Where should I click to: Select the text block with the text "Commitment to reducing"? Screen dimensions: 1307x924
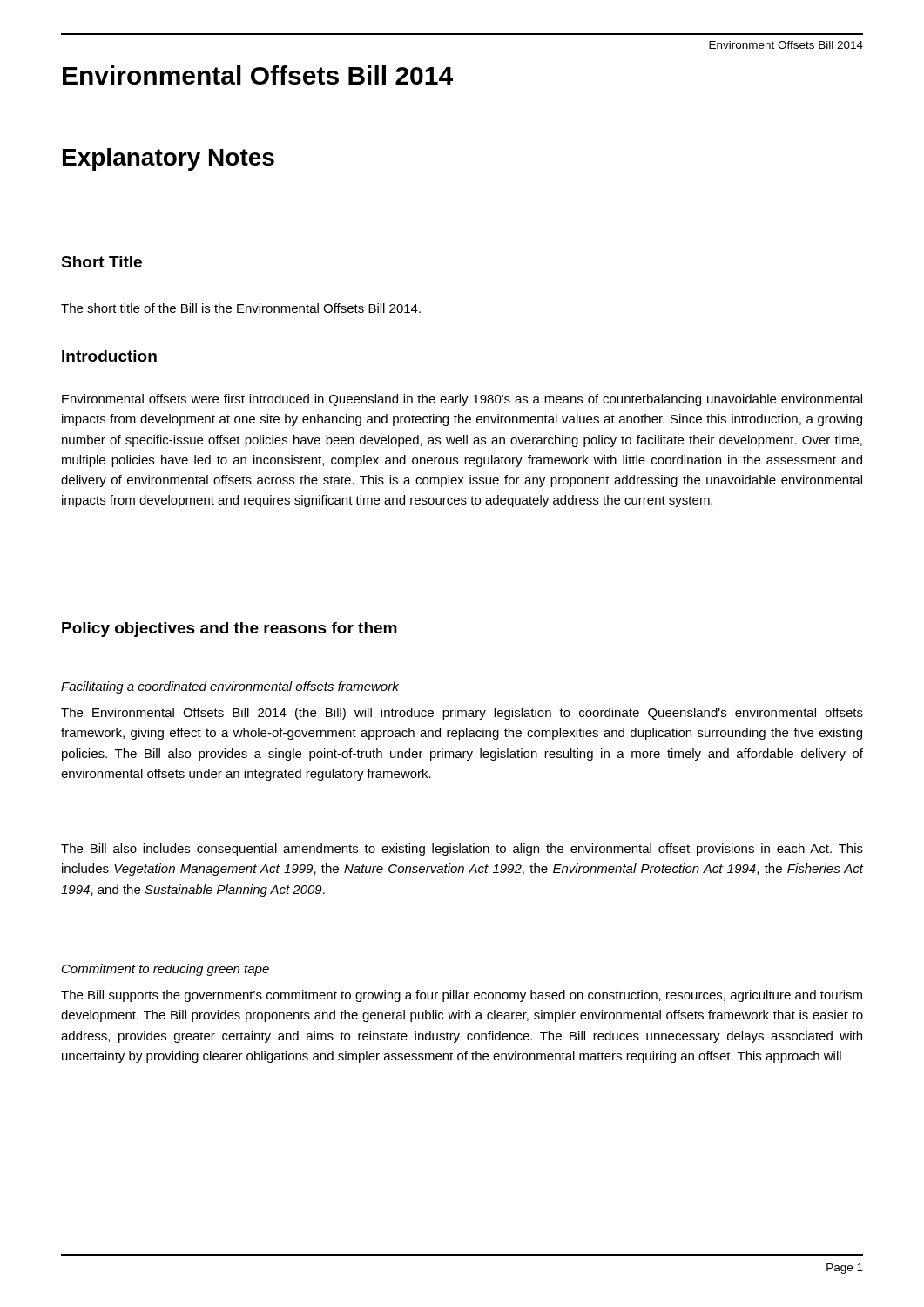point(165,968)
